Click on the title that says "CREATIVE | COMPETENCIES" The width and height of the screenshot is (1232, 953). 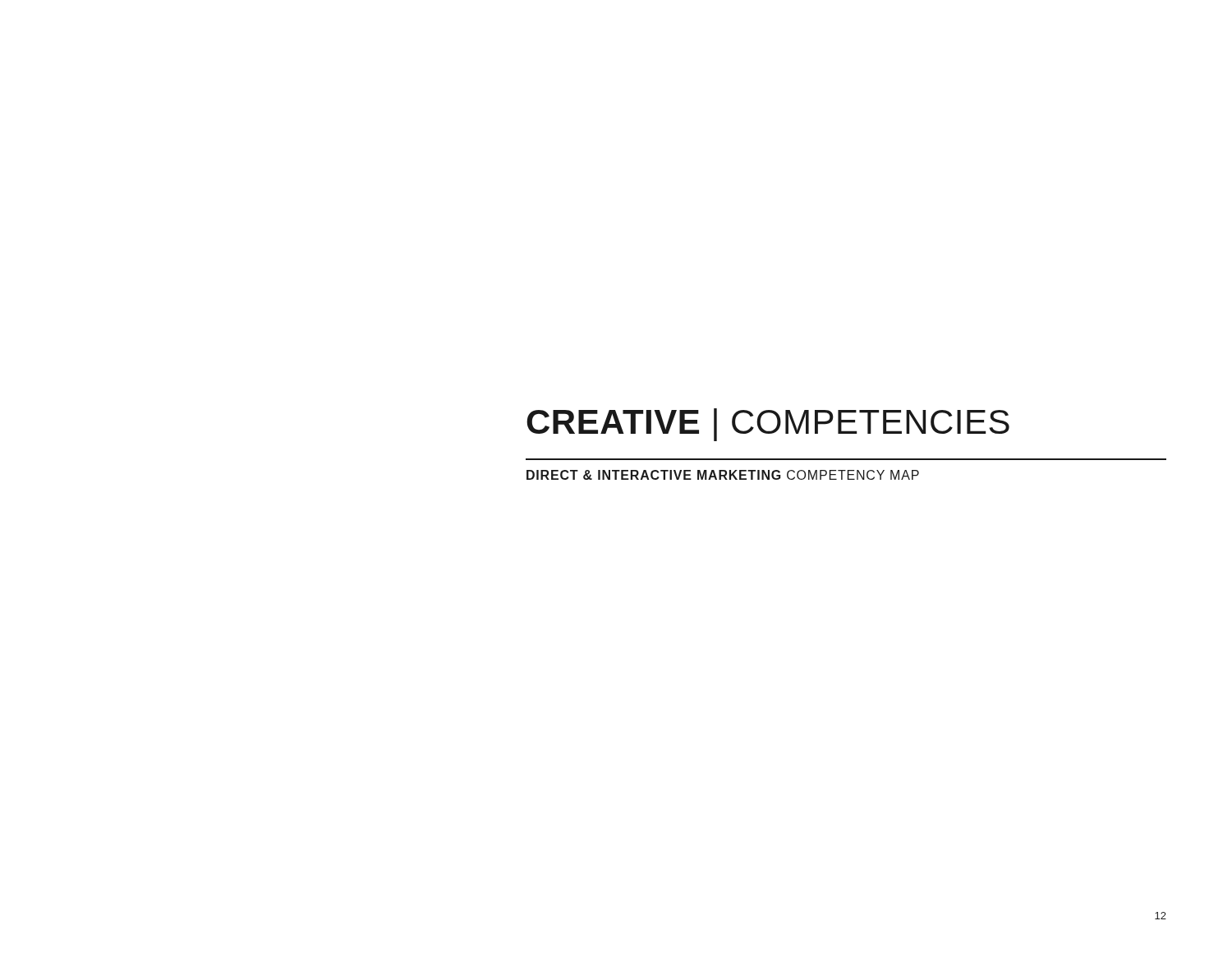tap(768, 422)
